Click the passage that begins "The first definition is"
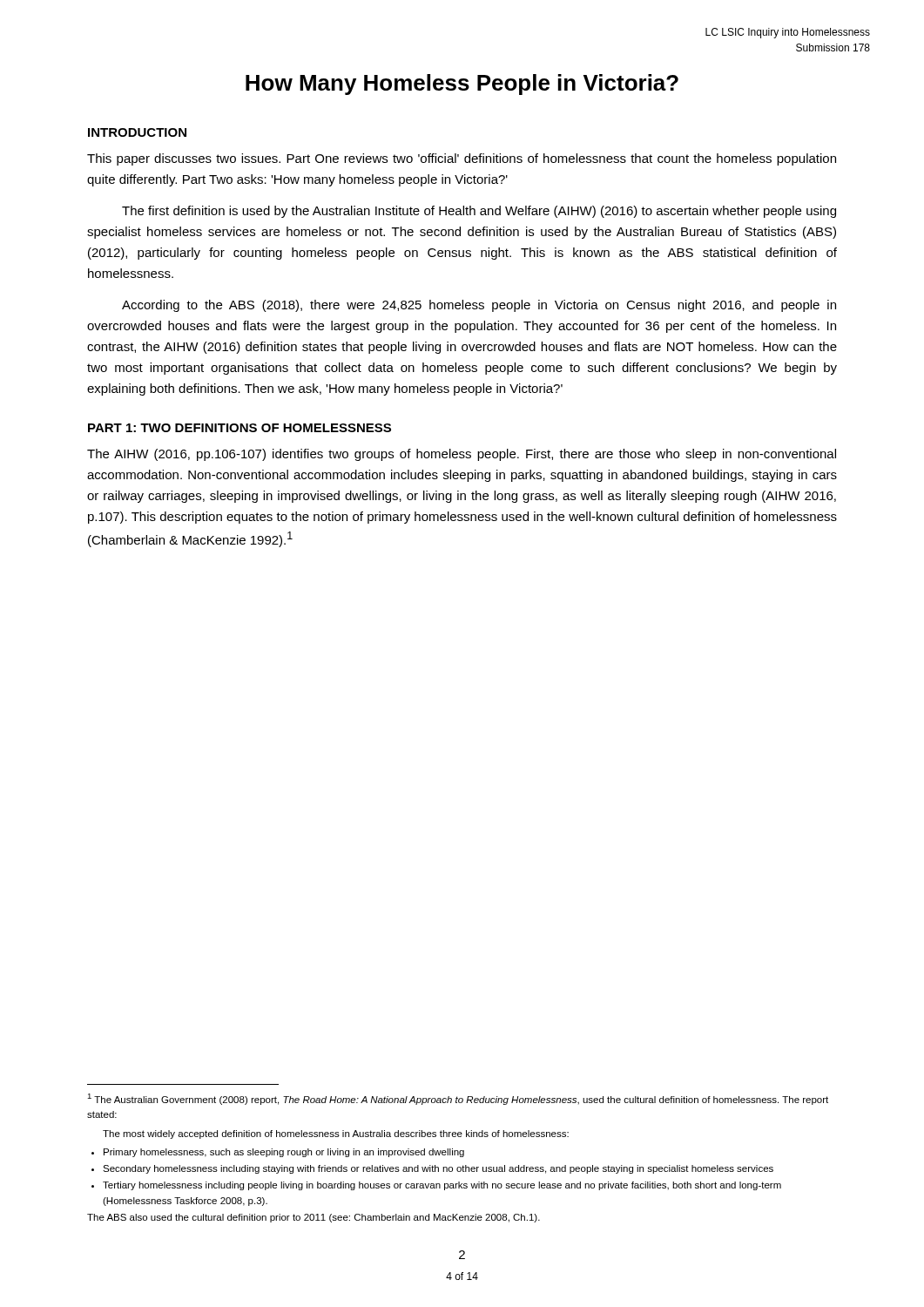Image resolution: width=924 pixels, height=1307 pixels. point(462,242)
